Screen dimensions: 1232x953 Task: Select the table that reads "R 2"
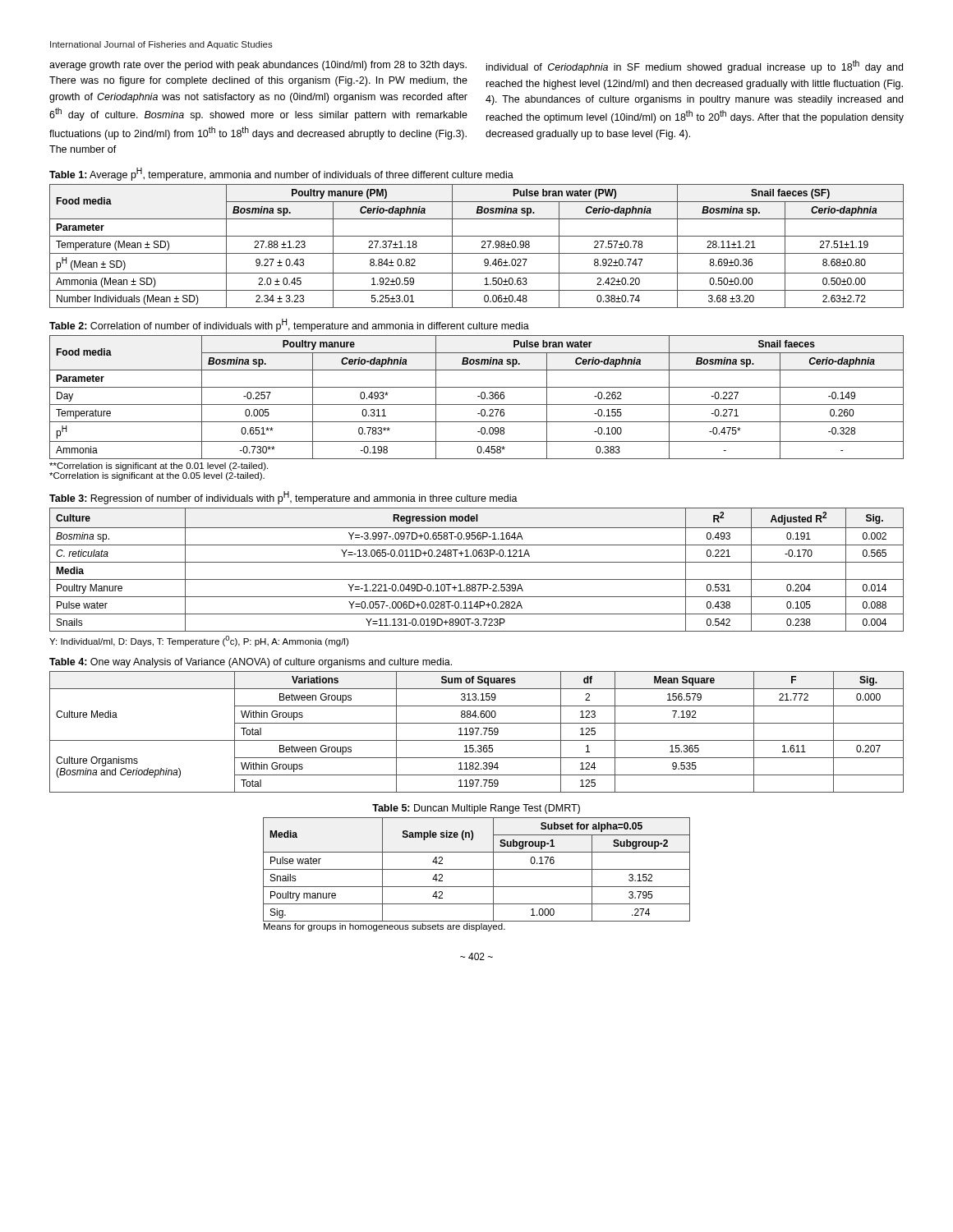pyautogui.click(x=476, y=570)
